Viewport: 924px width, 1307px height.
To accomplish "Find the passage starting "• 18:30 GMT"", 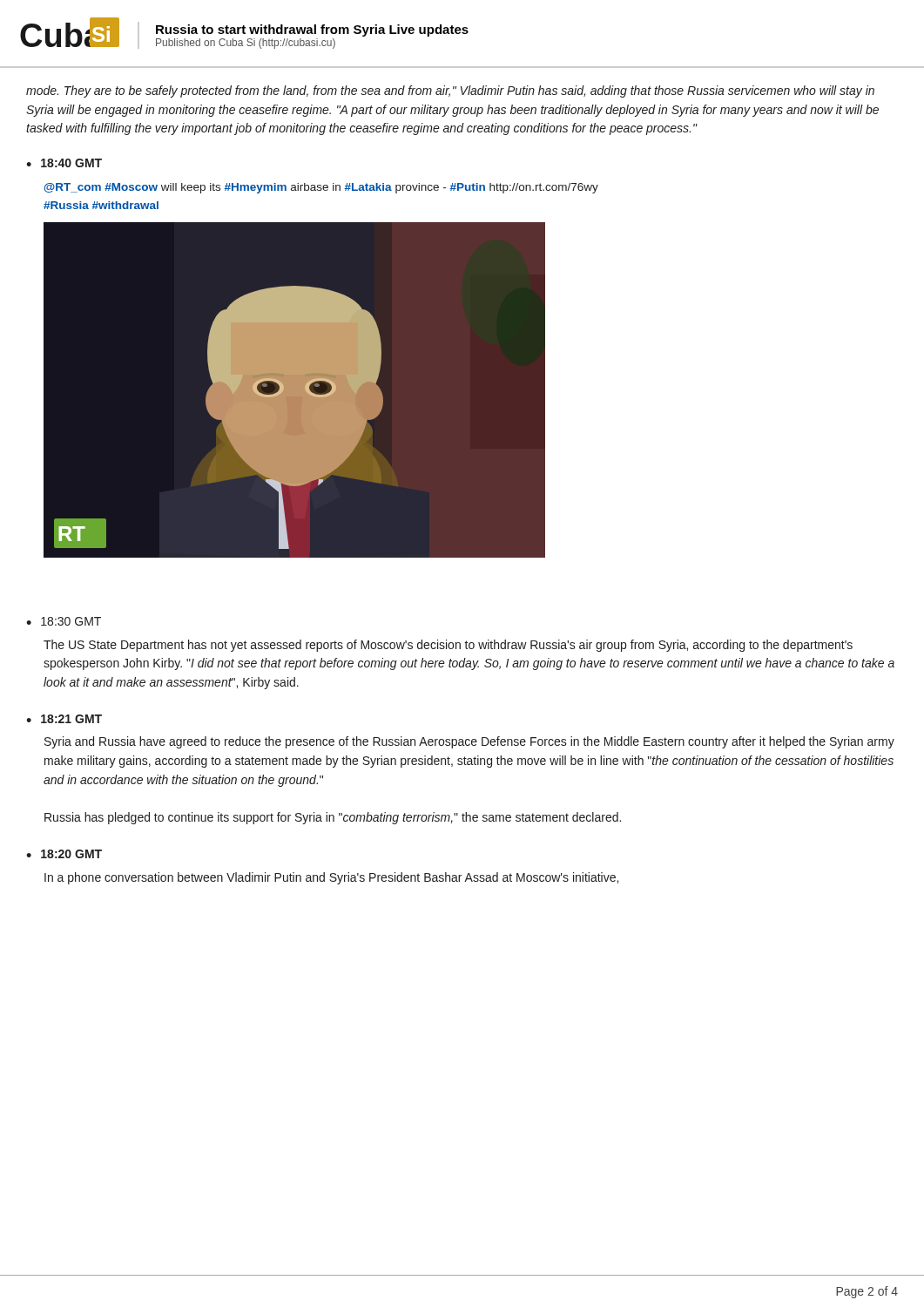I will (x=64, y=623).
